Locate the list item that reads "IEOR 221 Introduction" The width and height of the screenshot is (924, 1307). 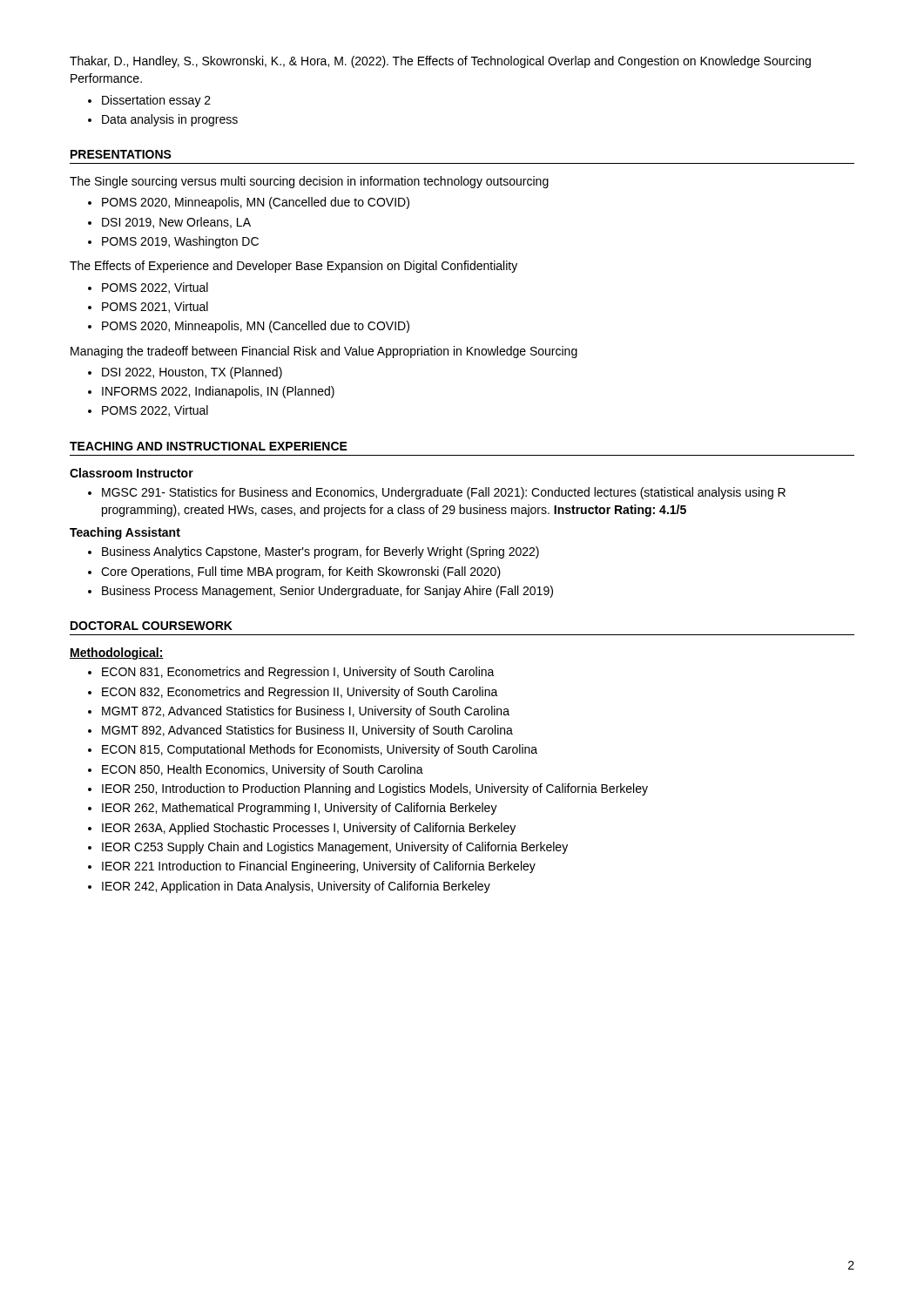318,866
